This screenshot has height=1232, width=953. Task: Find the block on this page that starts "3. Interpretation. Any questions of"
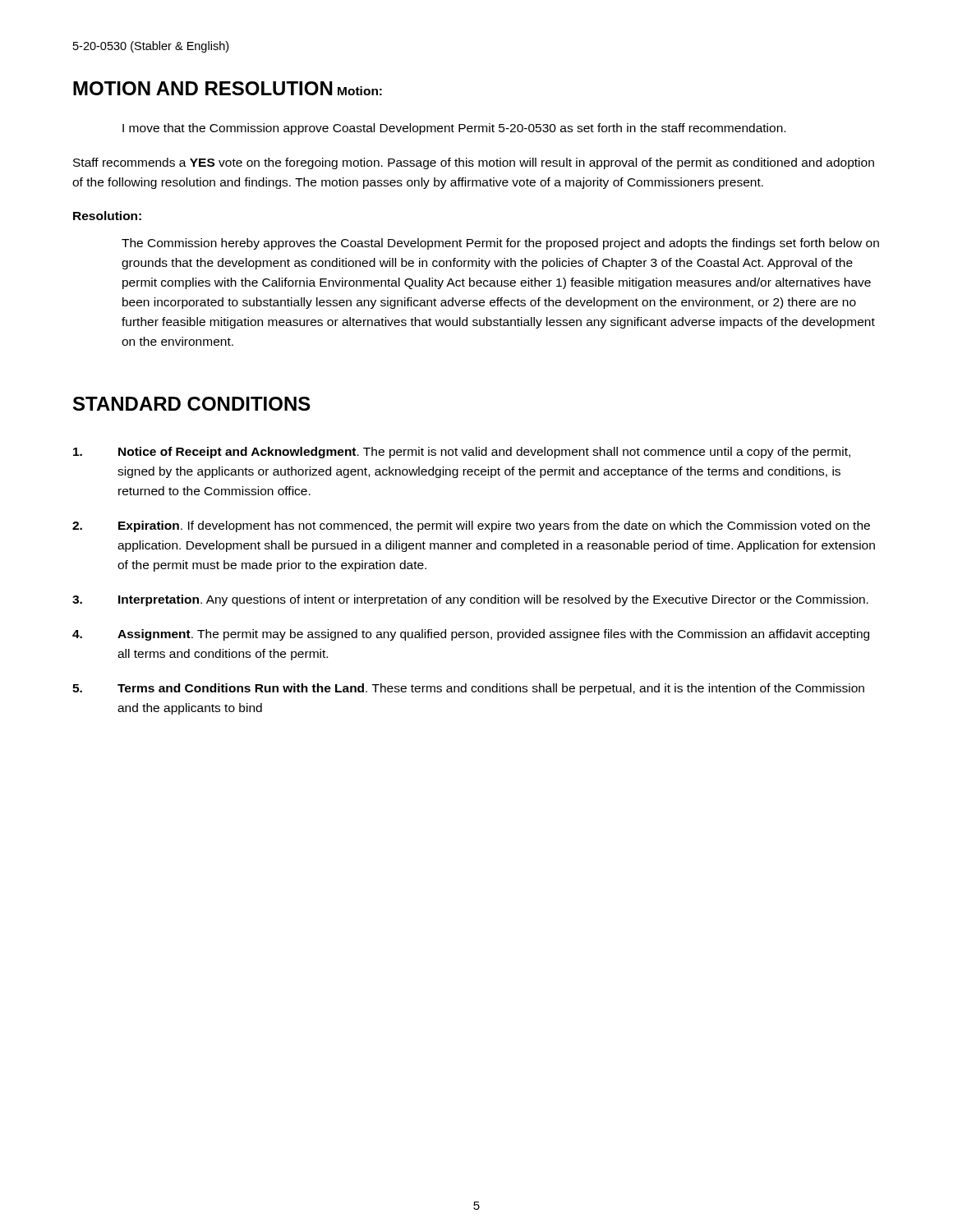pyautogui.click(x=476, y=600)
